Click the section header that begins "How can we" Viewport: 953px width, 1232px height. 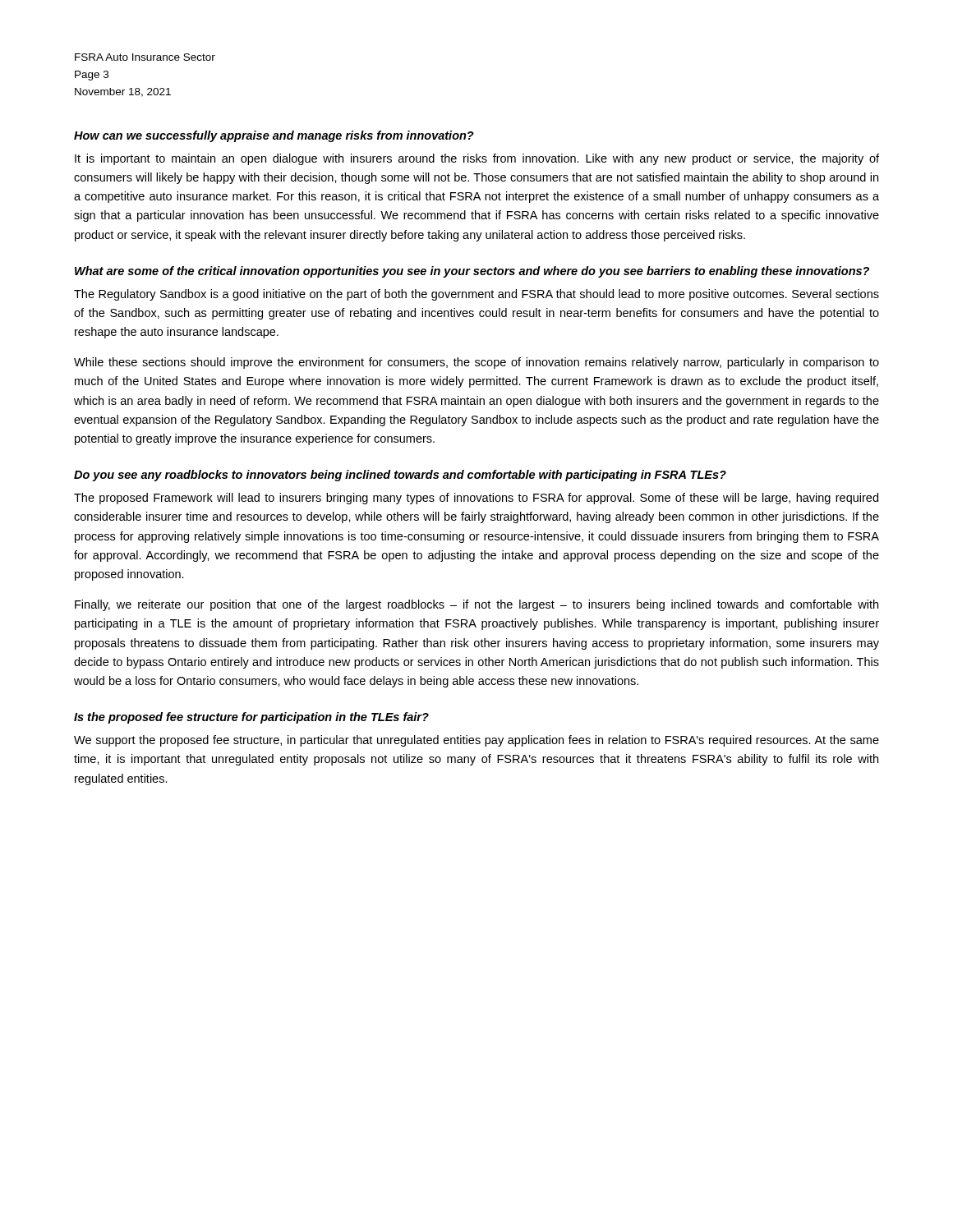pos(274,135)
